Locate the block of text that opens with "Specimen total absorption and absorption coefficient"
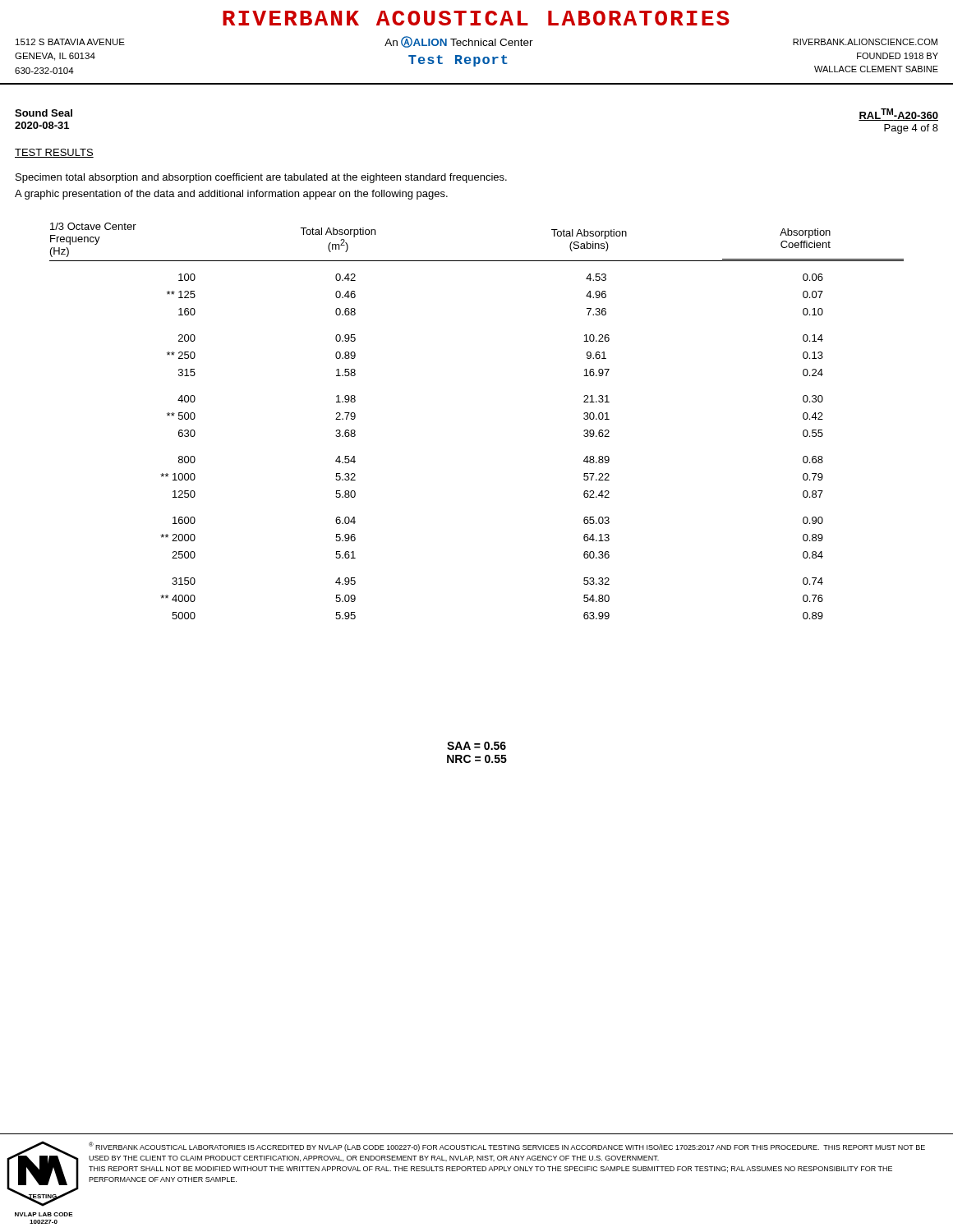953x1232 pixels. [261, 185]
